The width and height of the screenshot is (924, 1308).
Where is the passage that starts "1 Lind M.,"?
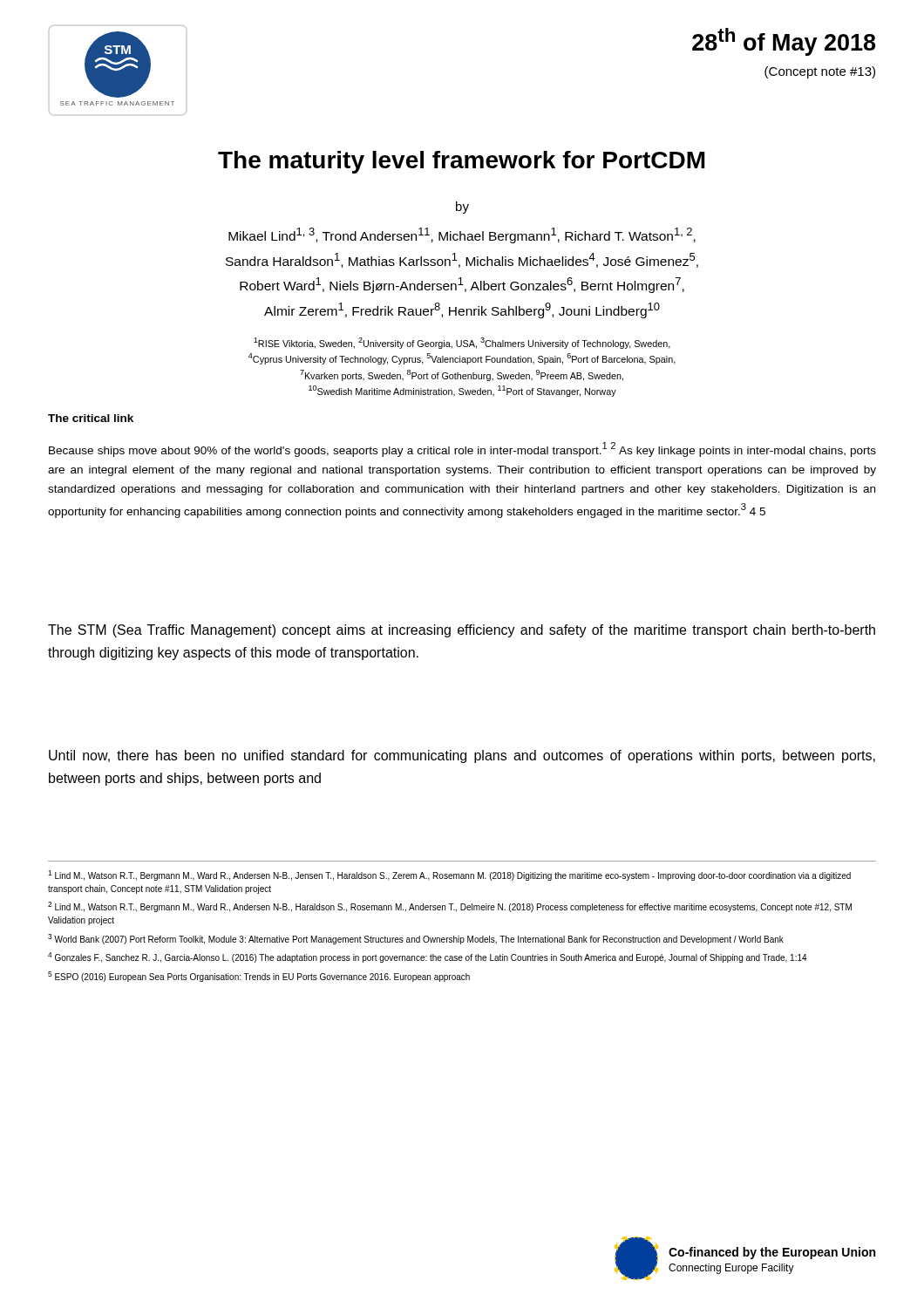click(462, 926)
